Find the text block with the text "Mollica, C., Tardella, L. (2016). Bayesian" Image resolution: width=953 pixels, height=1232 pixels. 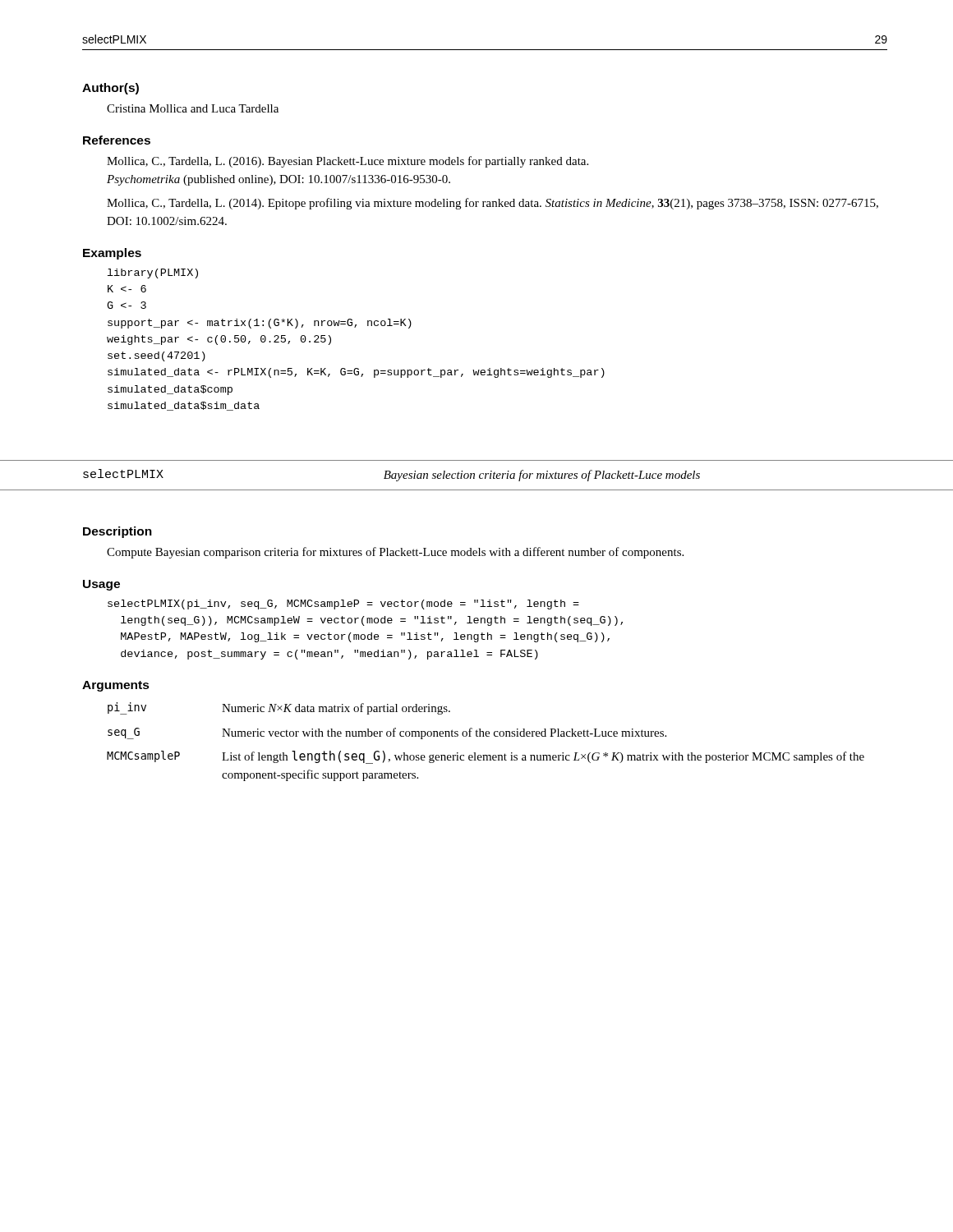click(348, 170)
